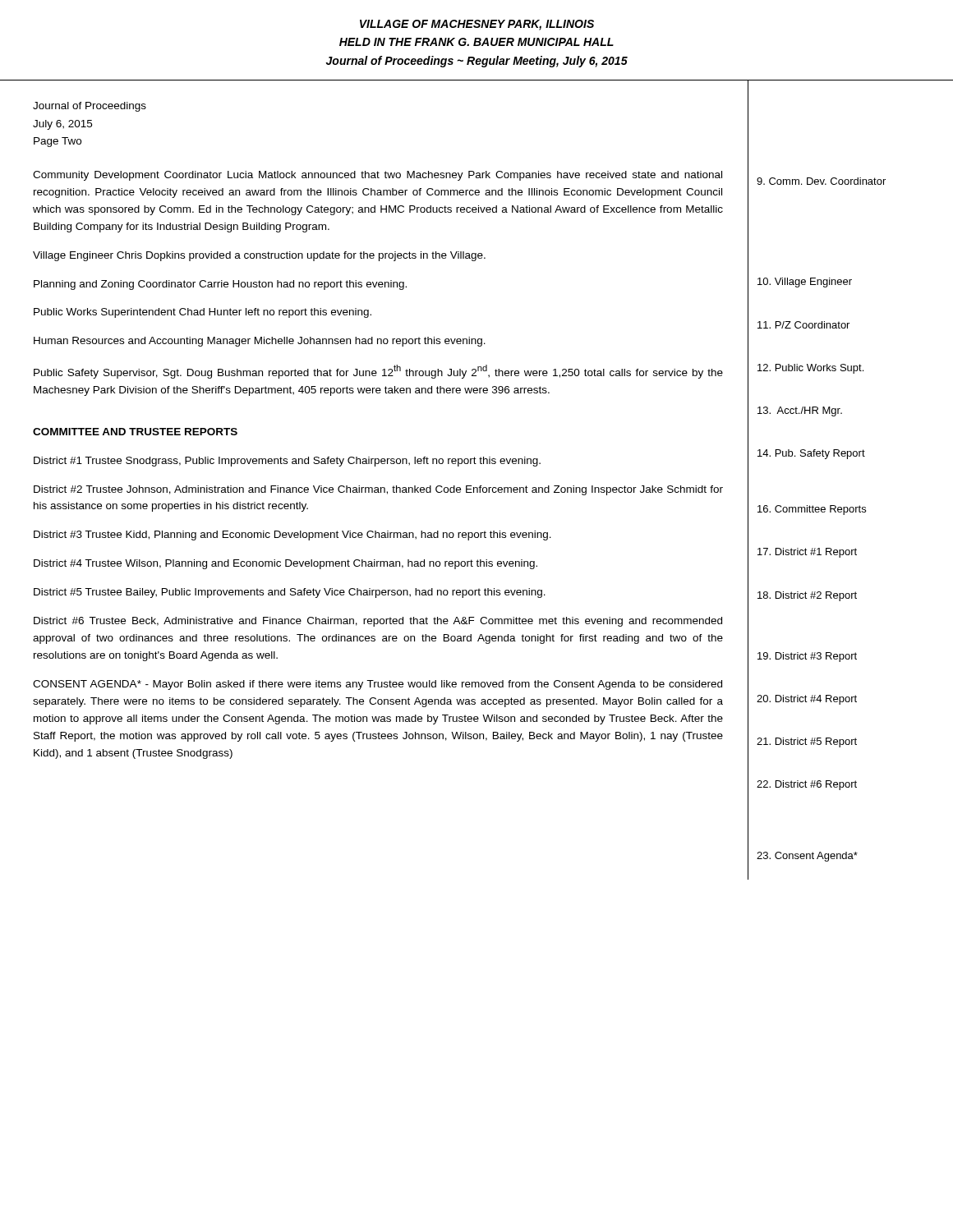The height and width of the screenshot is (1232, 953).
Task: Navigate to the text starting "CONSENT AGENDA* -"
Action: tap(378, 718)
